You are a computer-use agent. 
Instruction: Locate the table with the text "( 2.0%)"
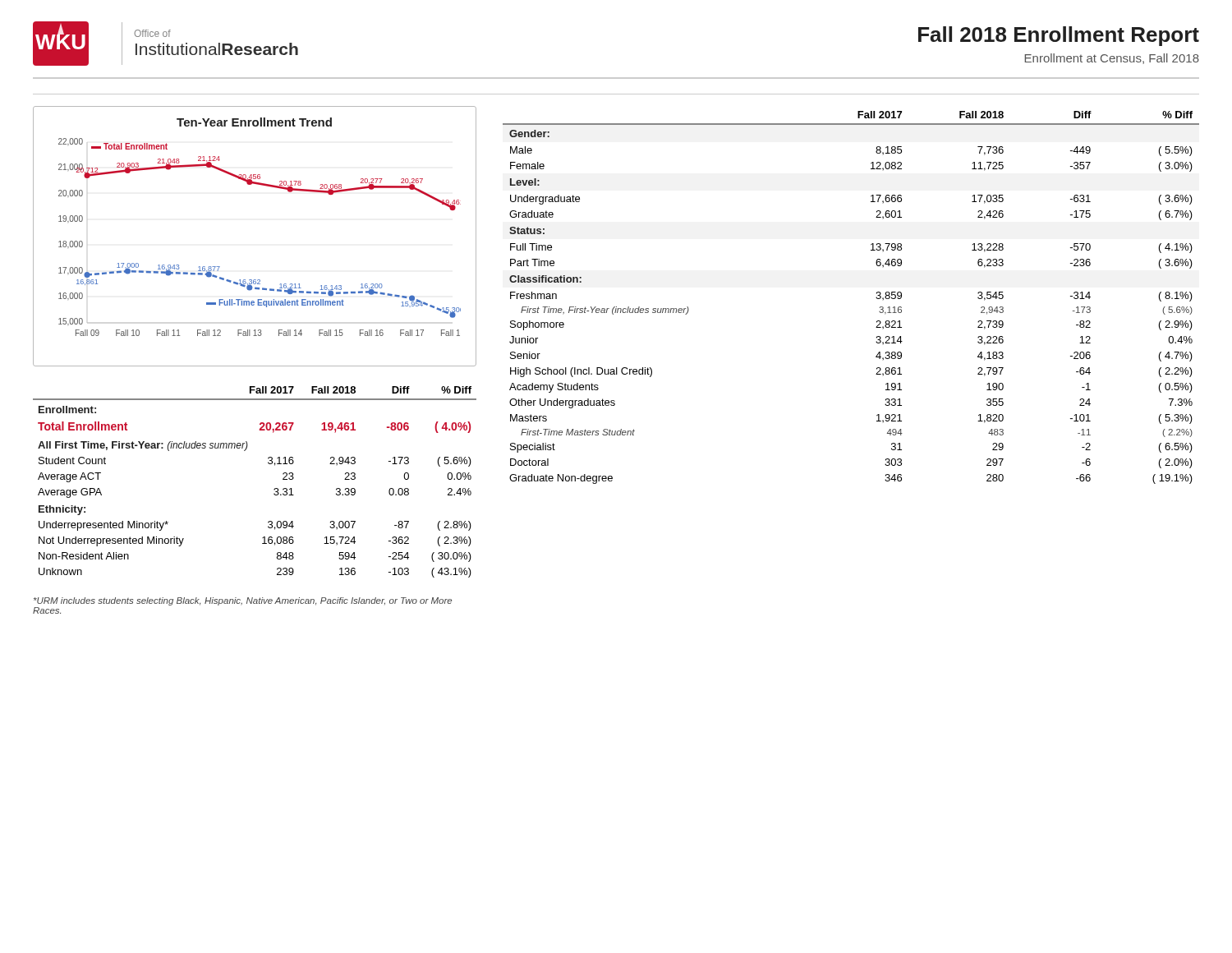[x=851, y=296]
